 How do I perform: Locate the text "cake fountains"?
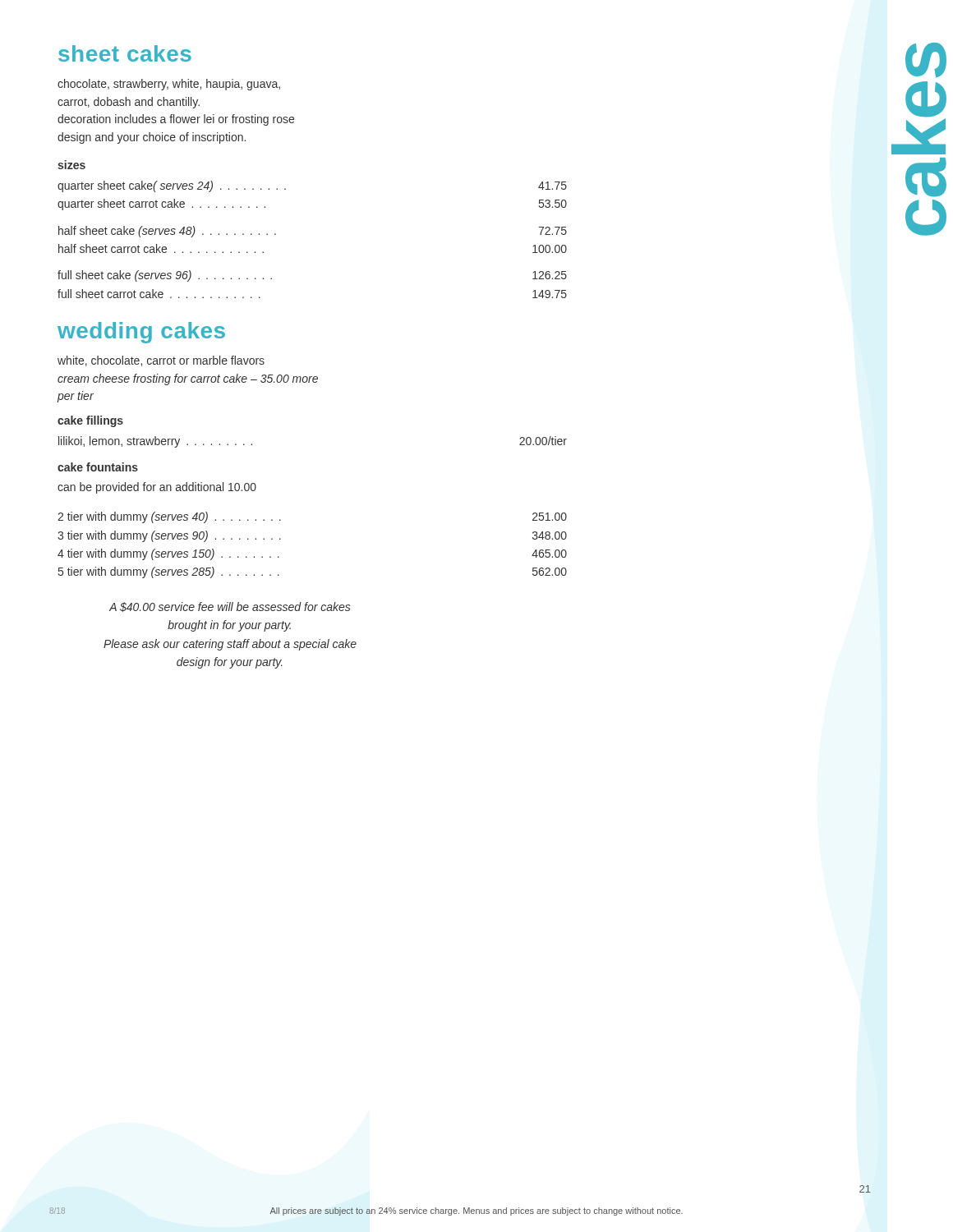click(98, 467)
